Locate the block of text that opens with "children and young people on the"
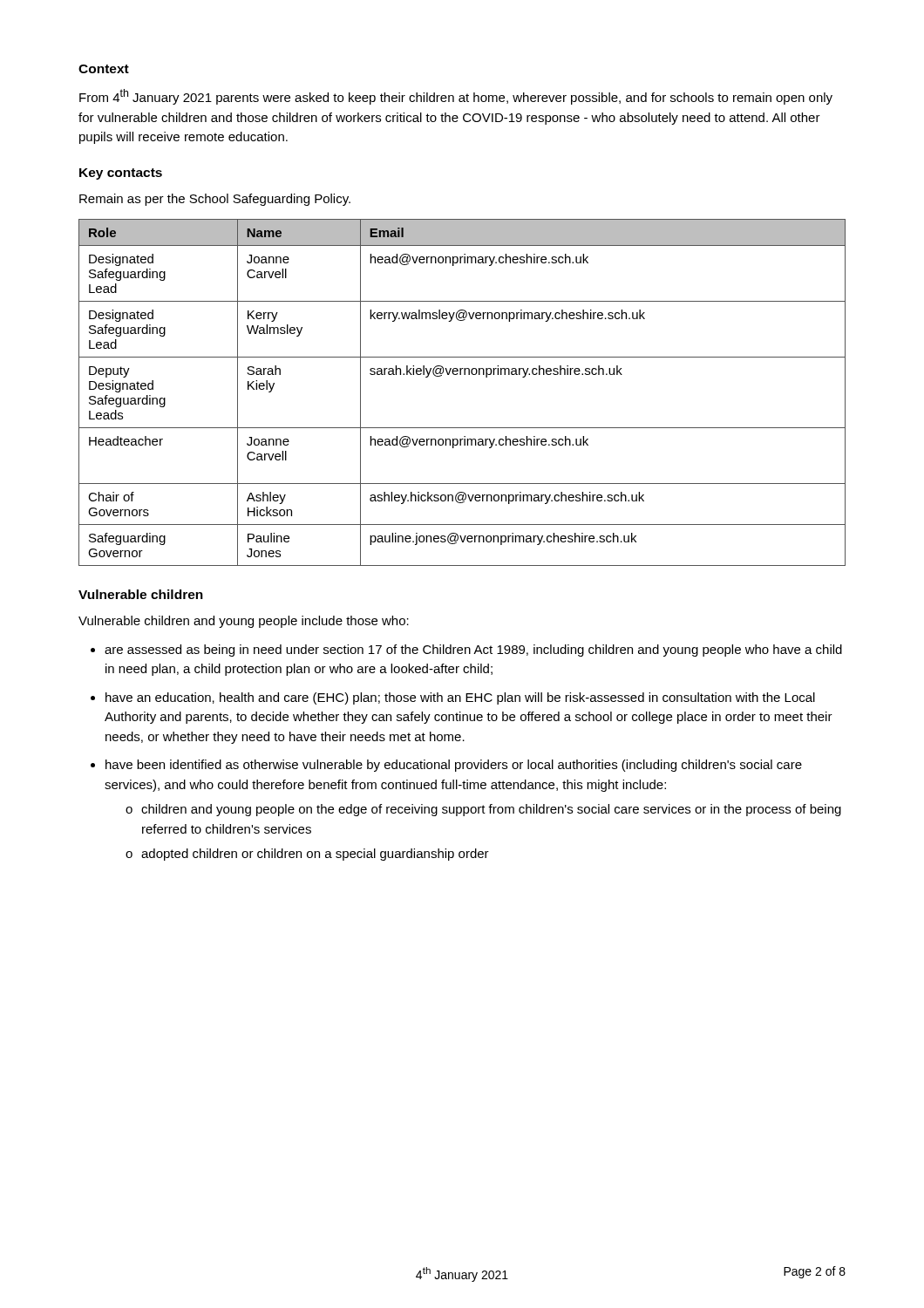This screenshot has width=924, height=1308. click(491, 819)
